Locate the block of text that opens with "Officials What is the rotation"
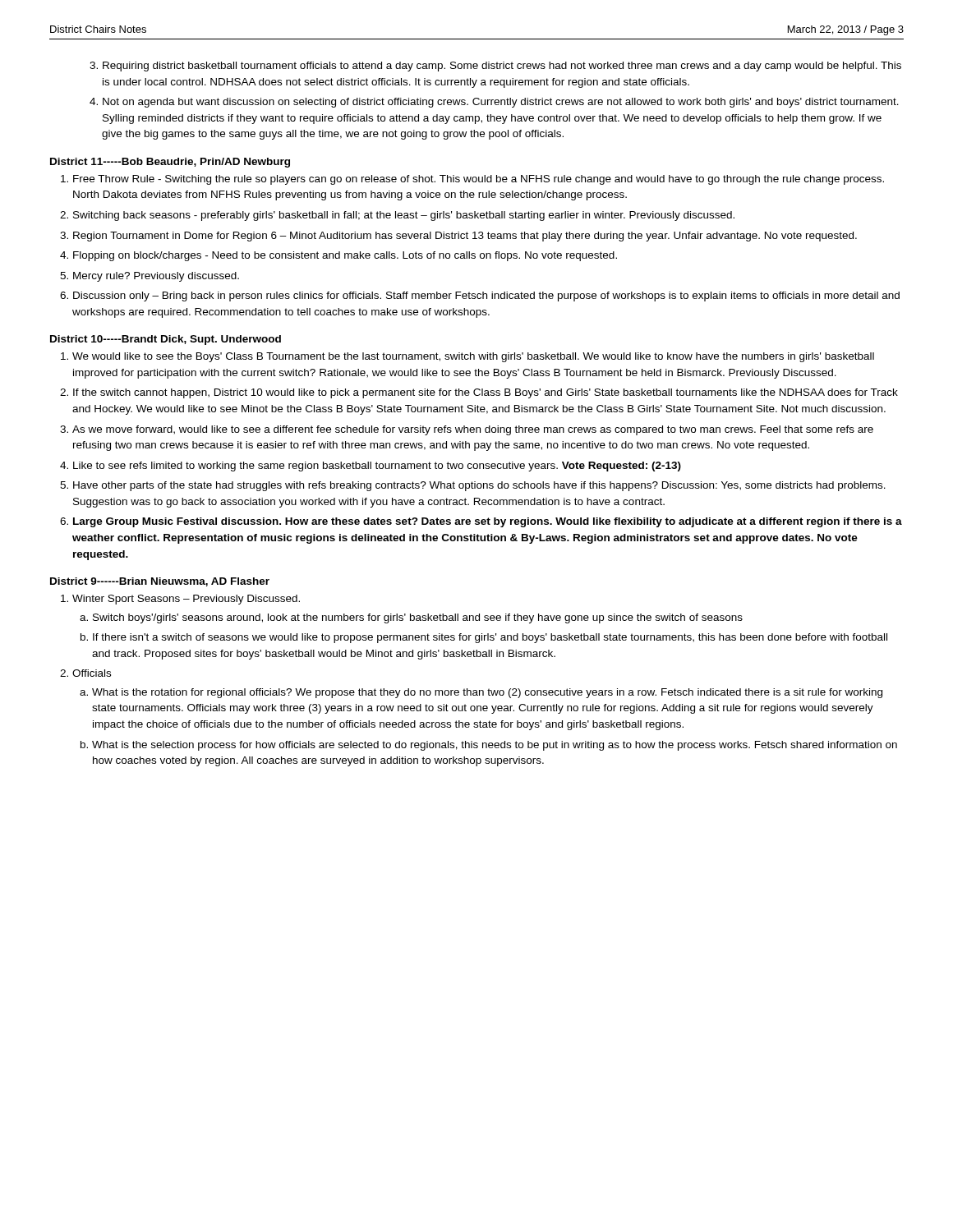 point(488,718)
